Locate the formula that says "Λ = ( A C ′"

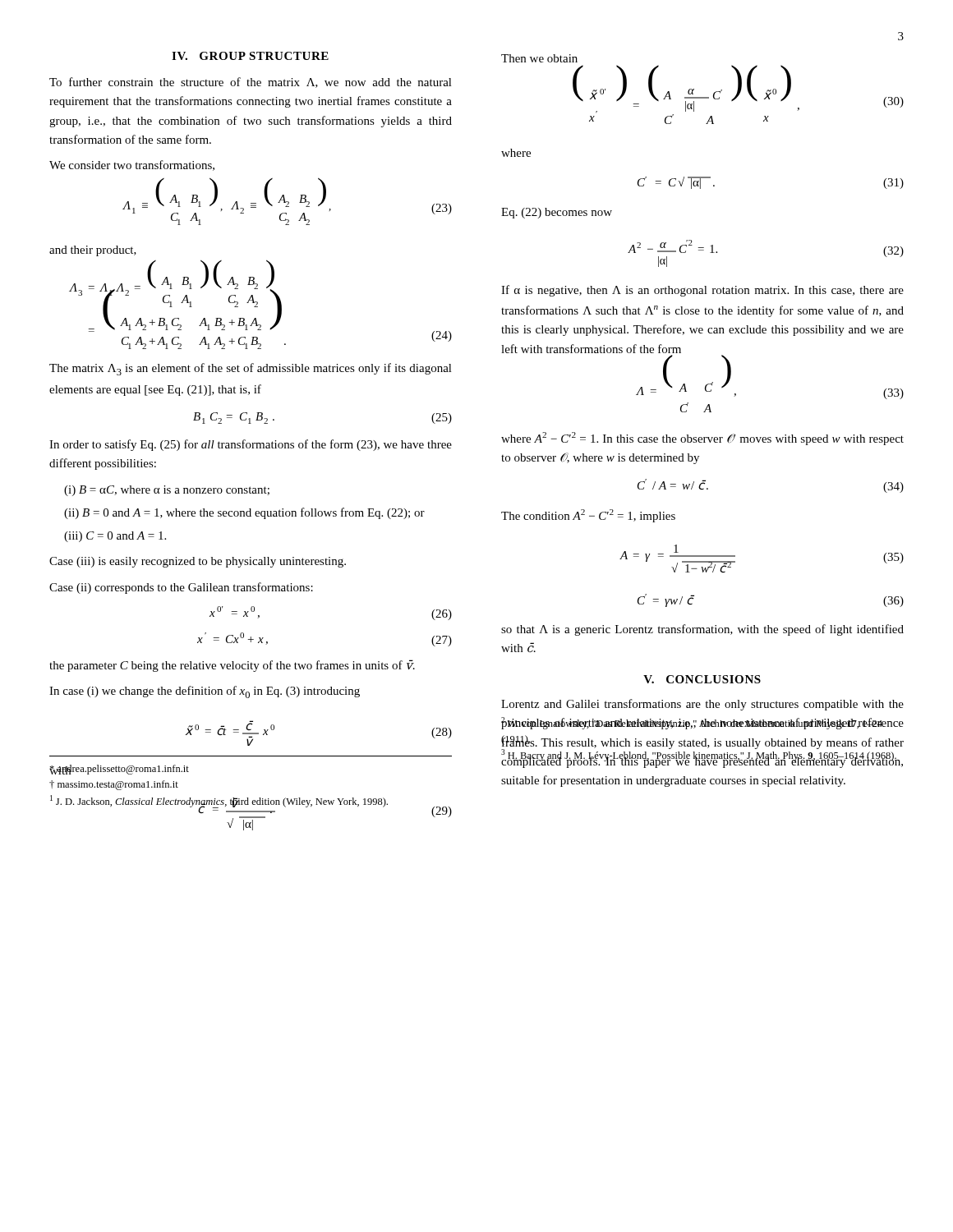click(702, 393)
